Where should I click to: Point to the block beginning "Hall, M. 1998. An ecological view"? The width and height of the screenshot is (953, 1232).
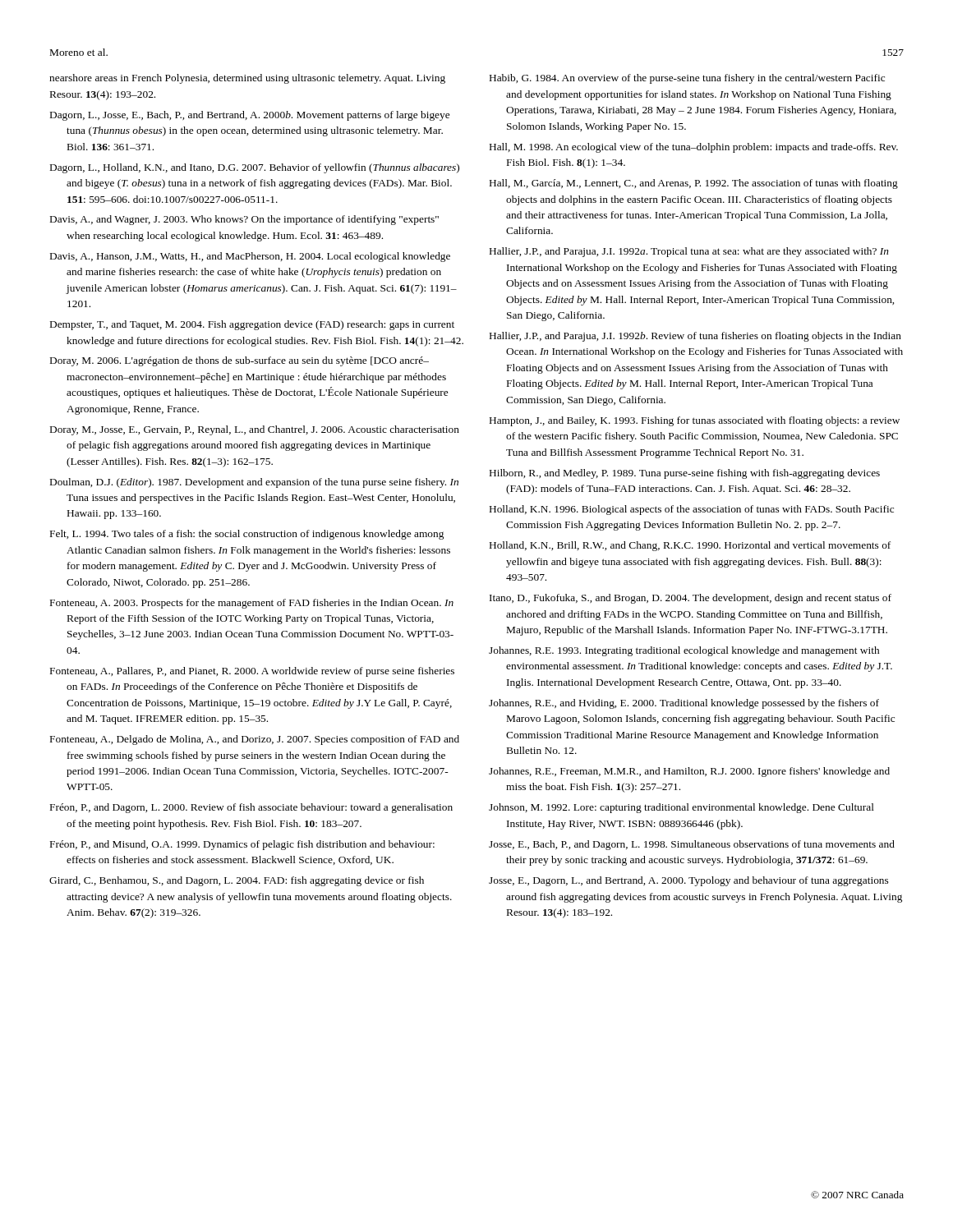coord(694,154)
